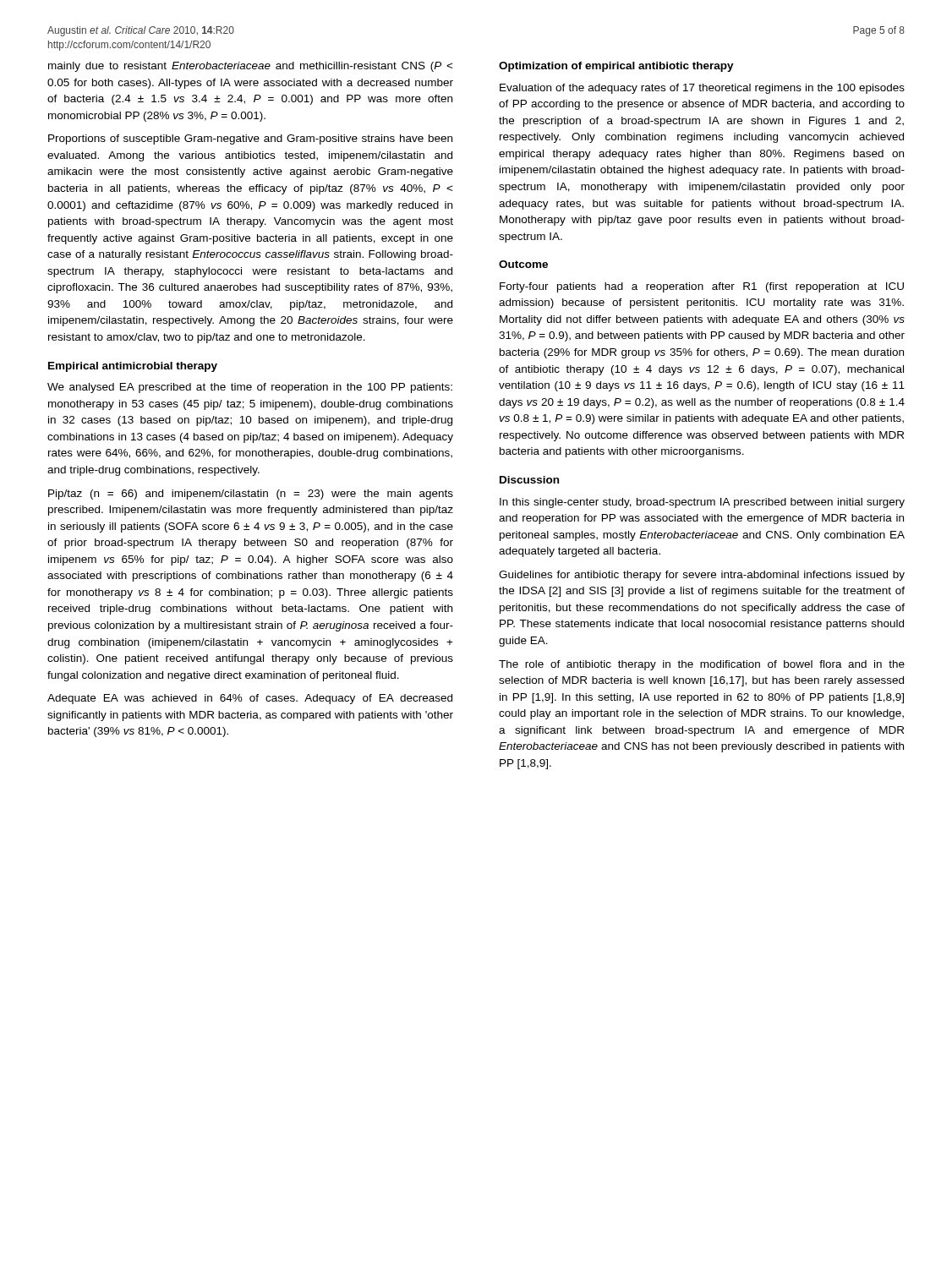Find the text block with the text "Forty-four patients had"
The height and width of the screenshot is (1268, 952).
tap(702, 369)
